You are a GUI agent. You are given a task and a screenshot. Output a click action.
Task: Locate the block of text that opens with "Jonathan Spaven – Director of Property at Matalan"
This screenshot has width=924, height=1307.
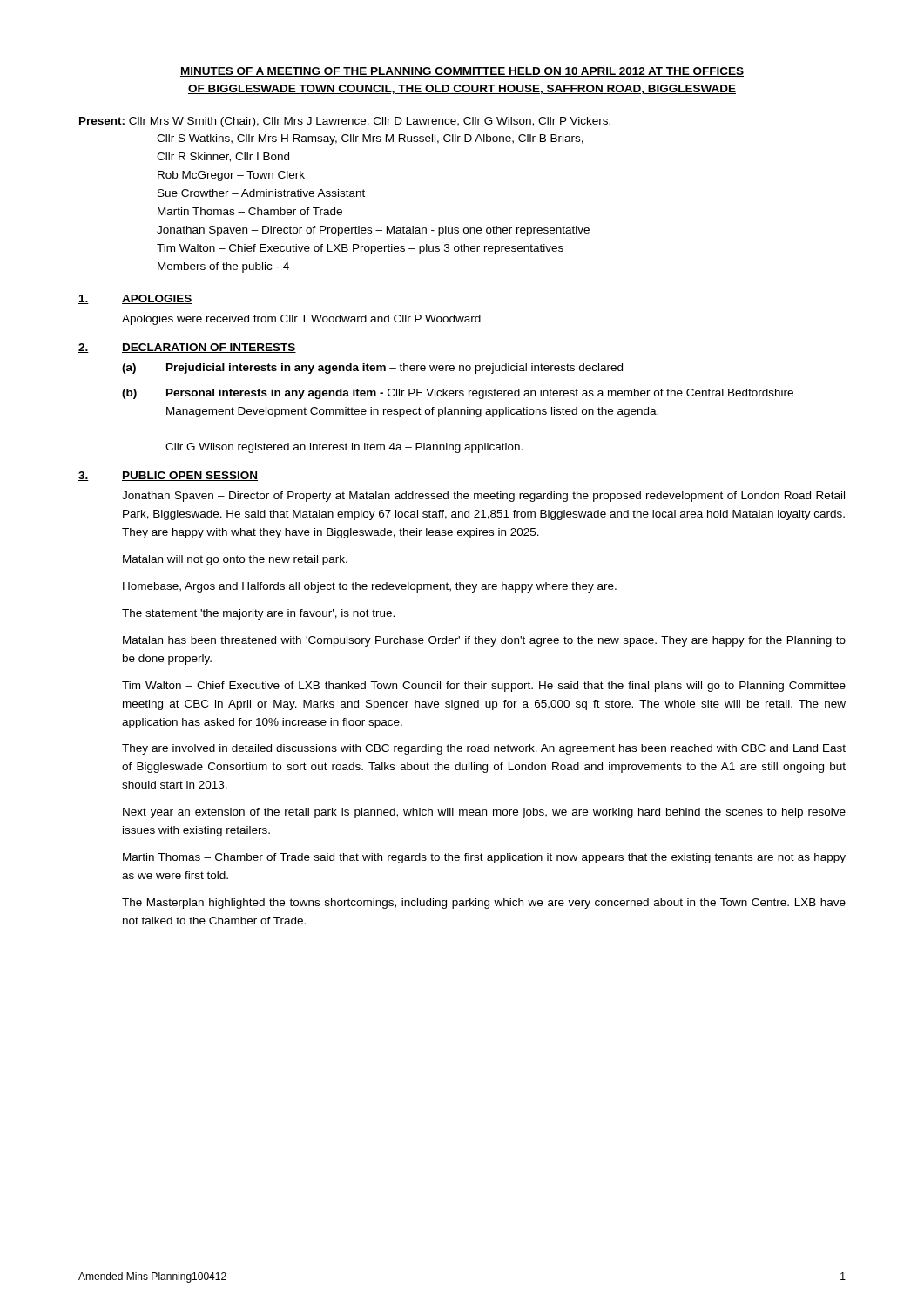(x=484, y=514)
